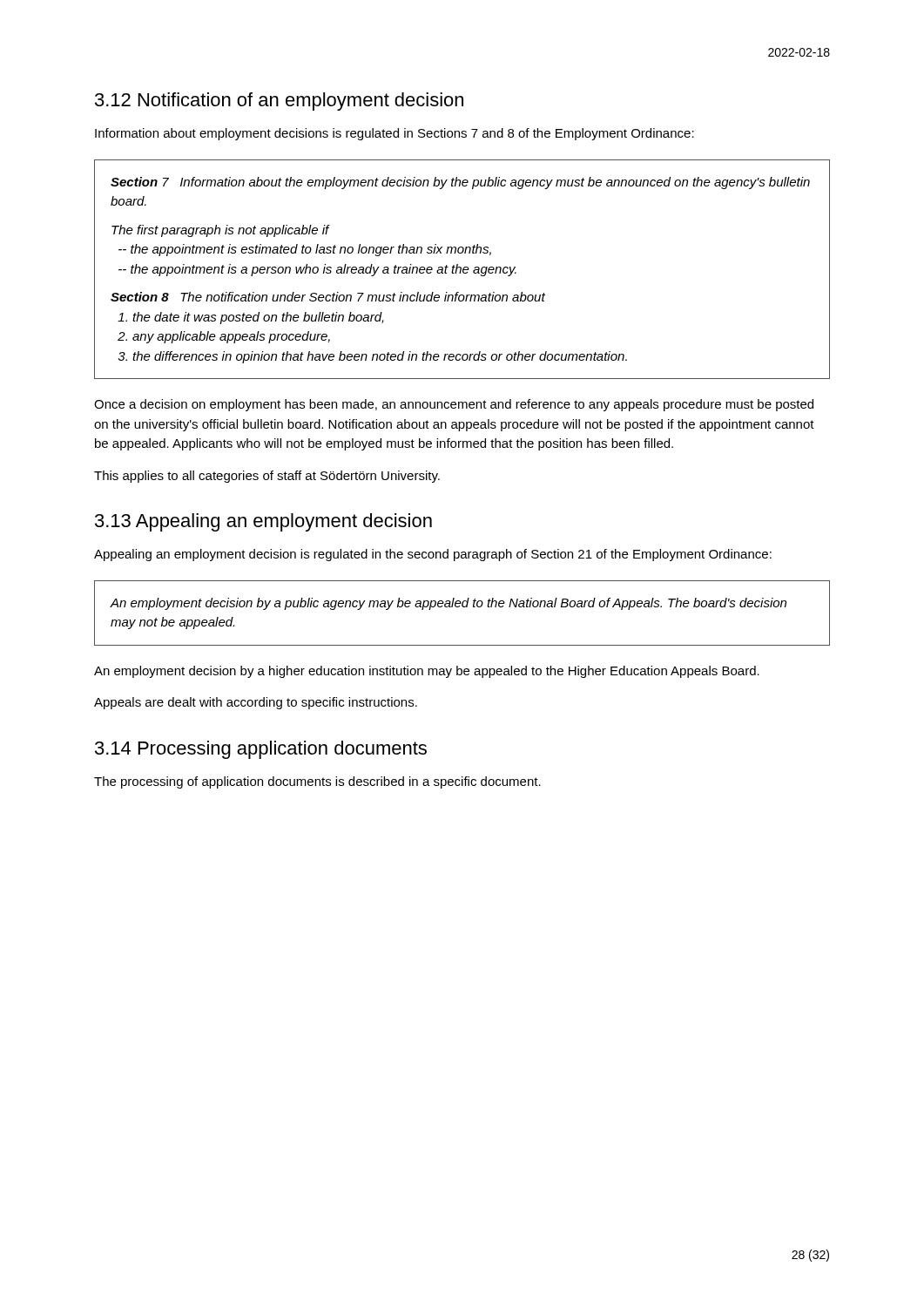Locate the block of text that opens with "This applies to all categories"
This screenshot has width=924, height=1307.
click(x=267, y=475)
